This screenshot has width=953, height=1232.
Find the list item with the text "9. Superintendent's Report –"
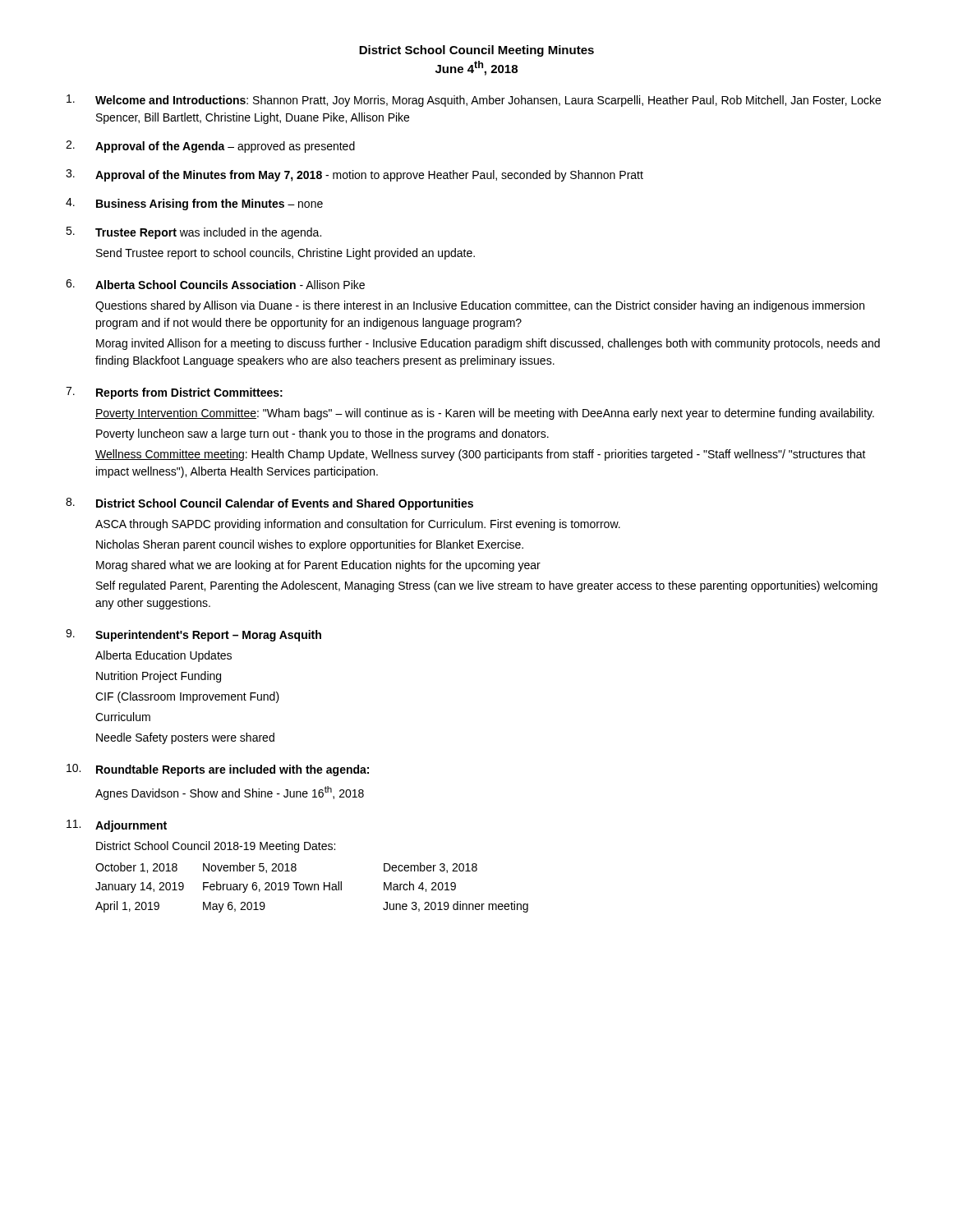tap(193, 635)
